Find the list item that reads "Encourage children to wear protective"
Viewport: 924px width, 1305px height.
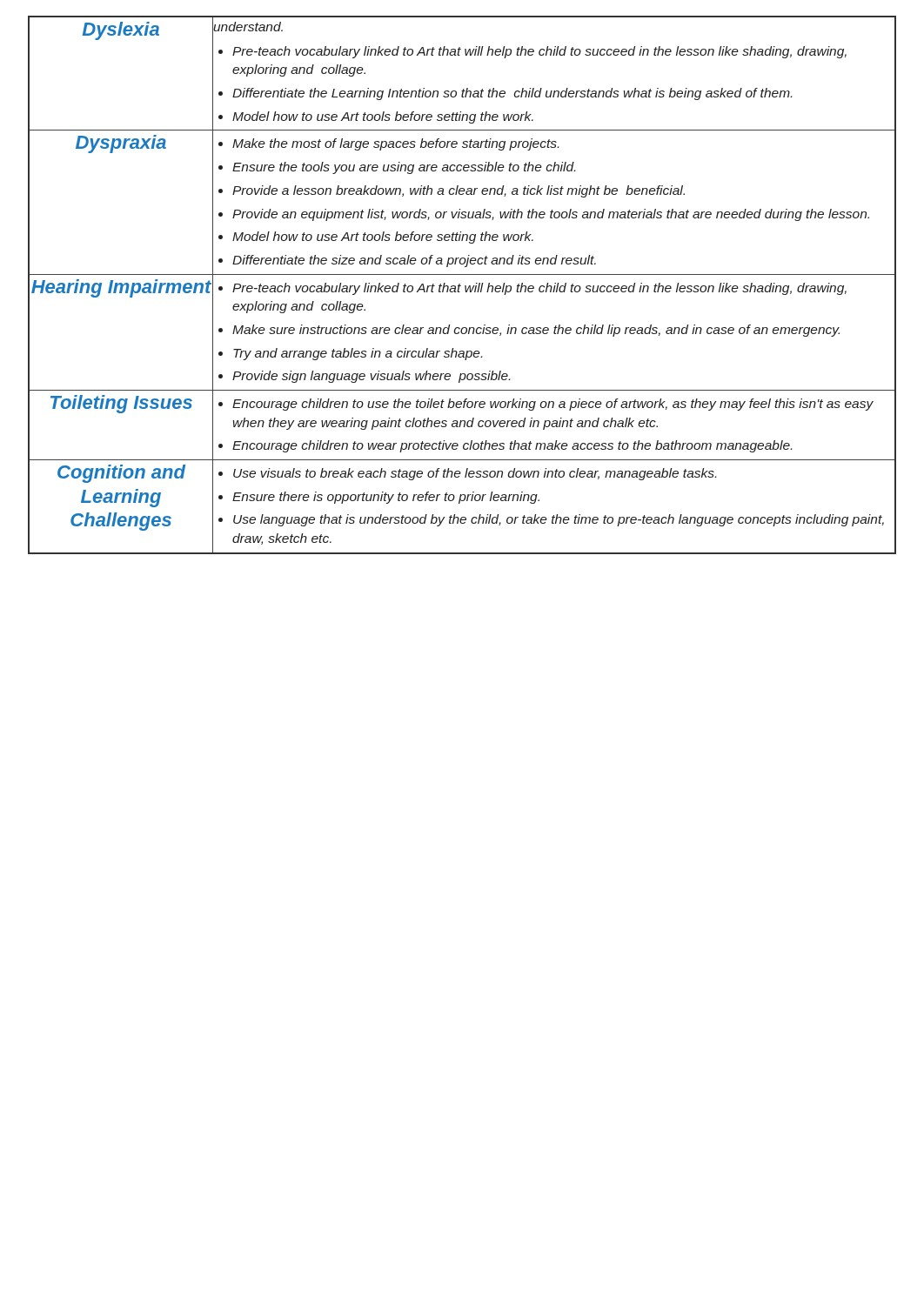point(513,445)
